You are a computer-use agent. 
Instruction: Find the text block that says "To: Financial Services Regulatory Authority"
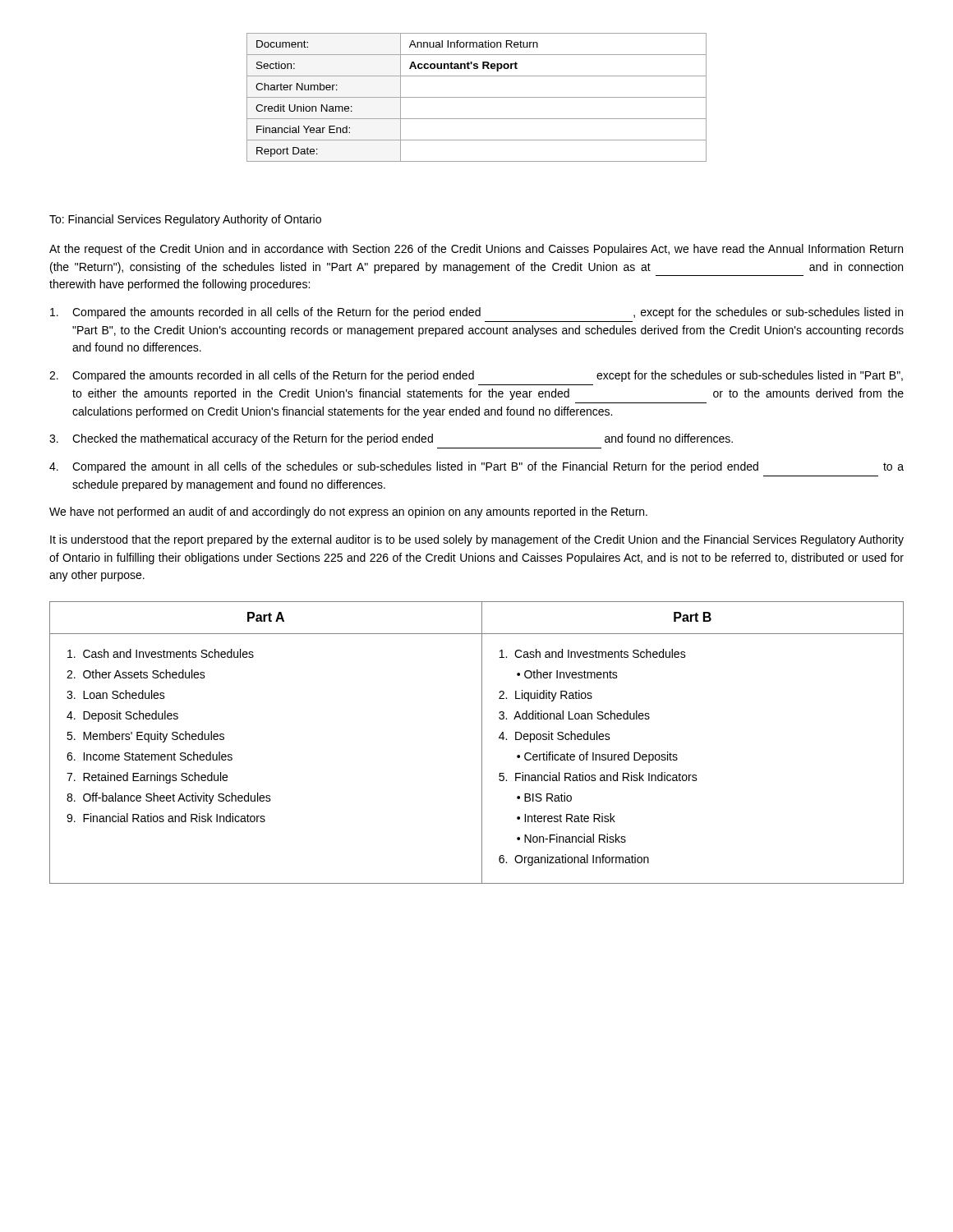point(185,219)
